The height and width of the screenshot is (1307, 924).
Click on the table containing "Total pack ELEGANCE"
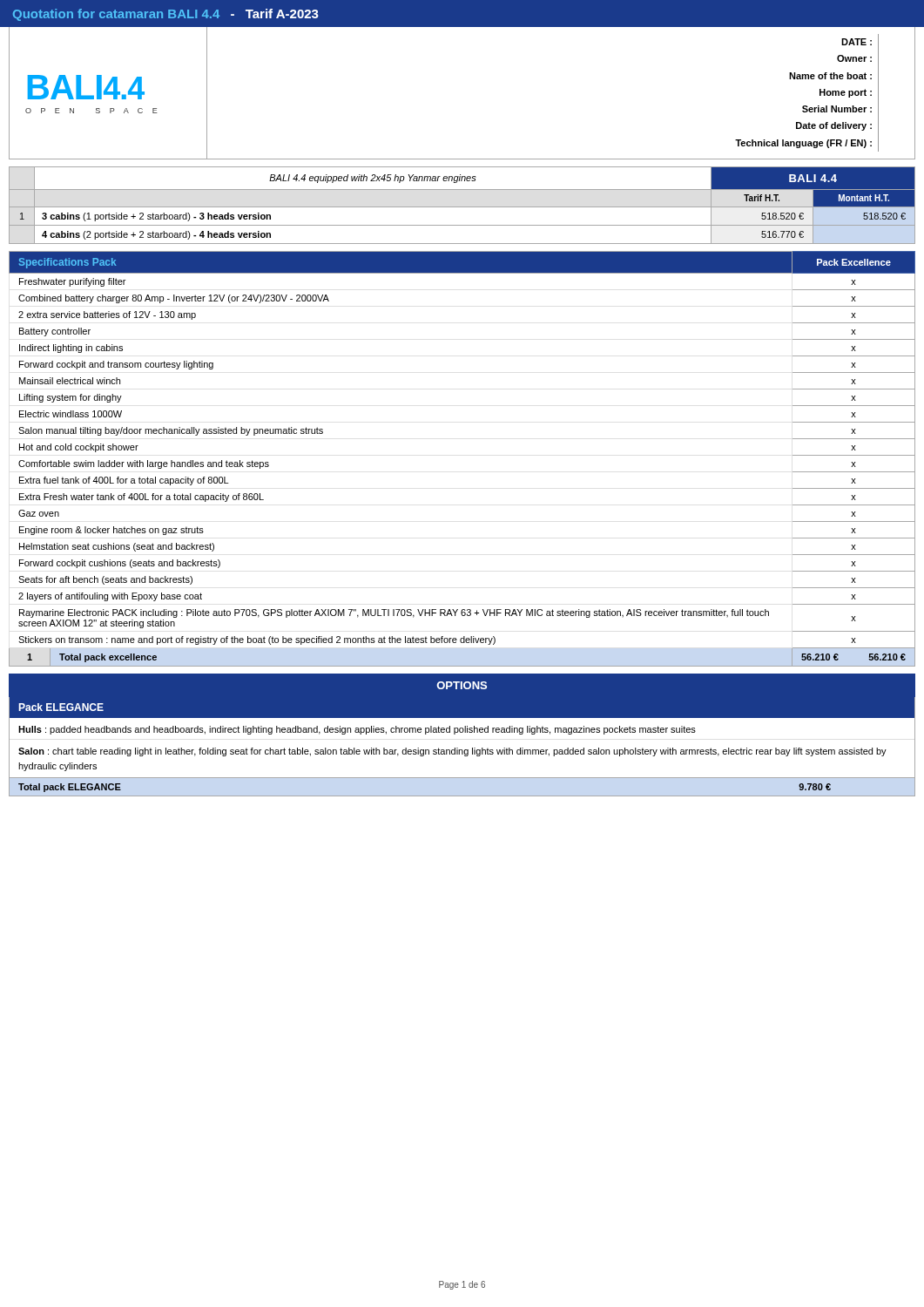pyautogui.click(x=462, y=787)
